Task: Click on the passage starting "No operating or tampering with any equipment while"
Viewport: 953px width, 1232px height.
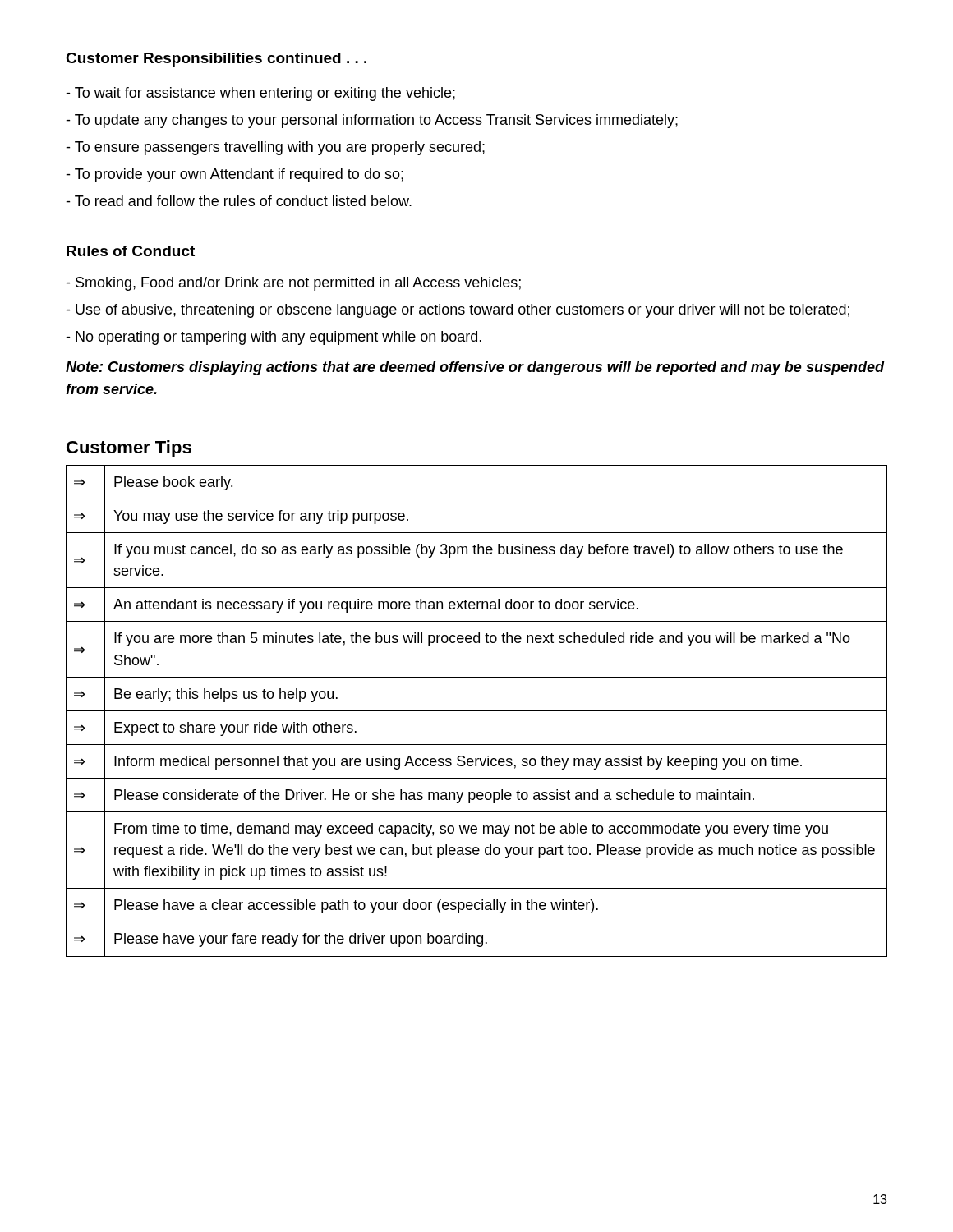Action: pos(274,337)
